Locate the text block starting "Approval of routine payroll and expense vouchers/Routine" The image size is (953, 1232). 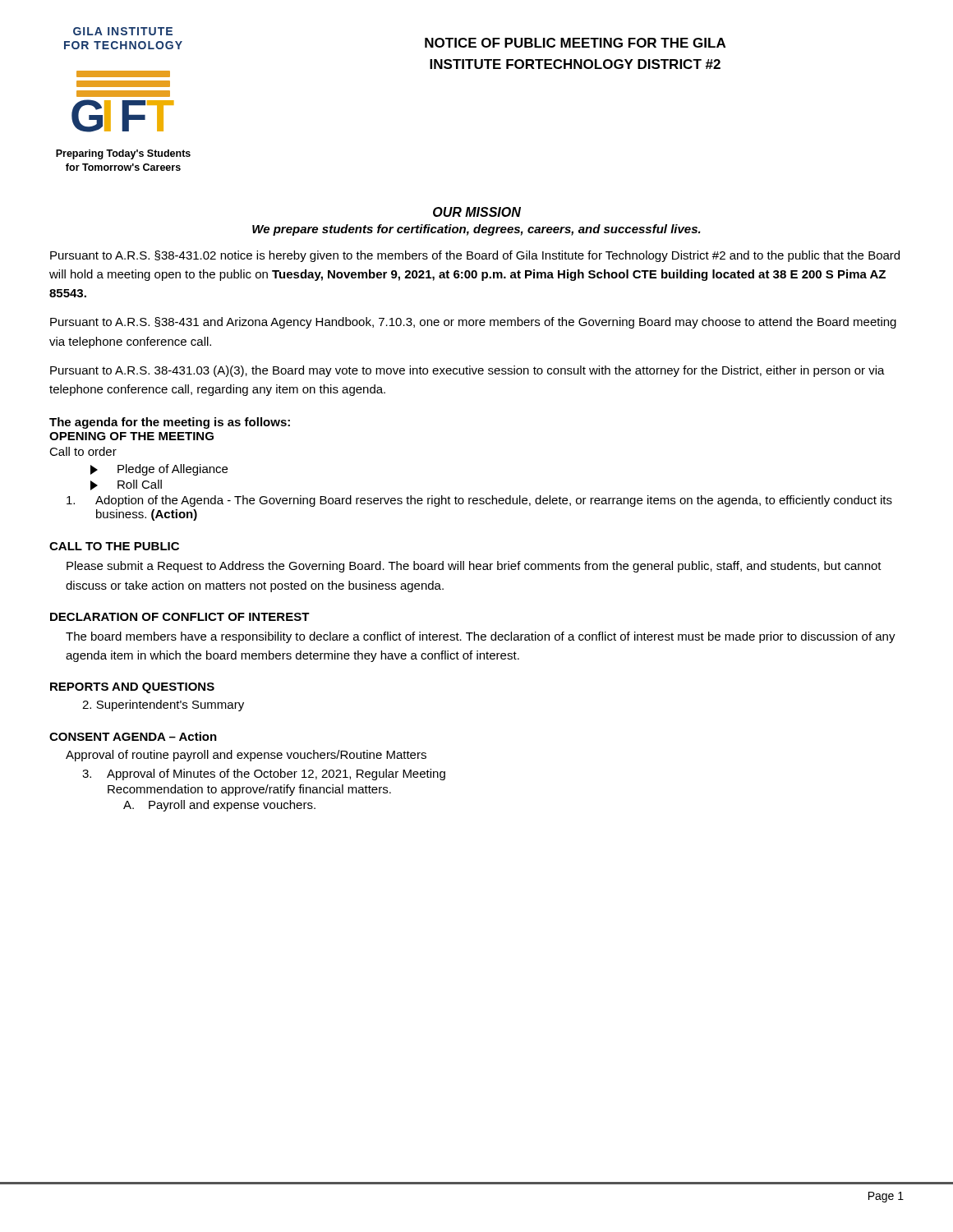246,754
